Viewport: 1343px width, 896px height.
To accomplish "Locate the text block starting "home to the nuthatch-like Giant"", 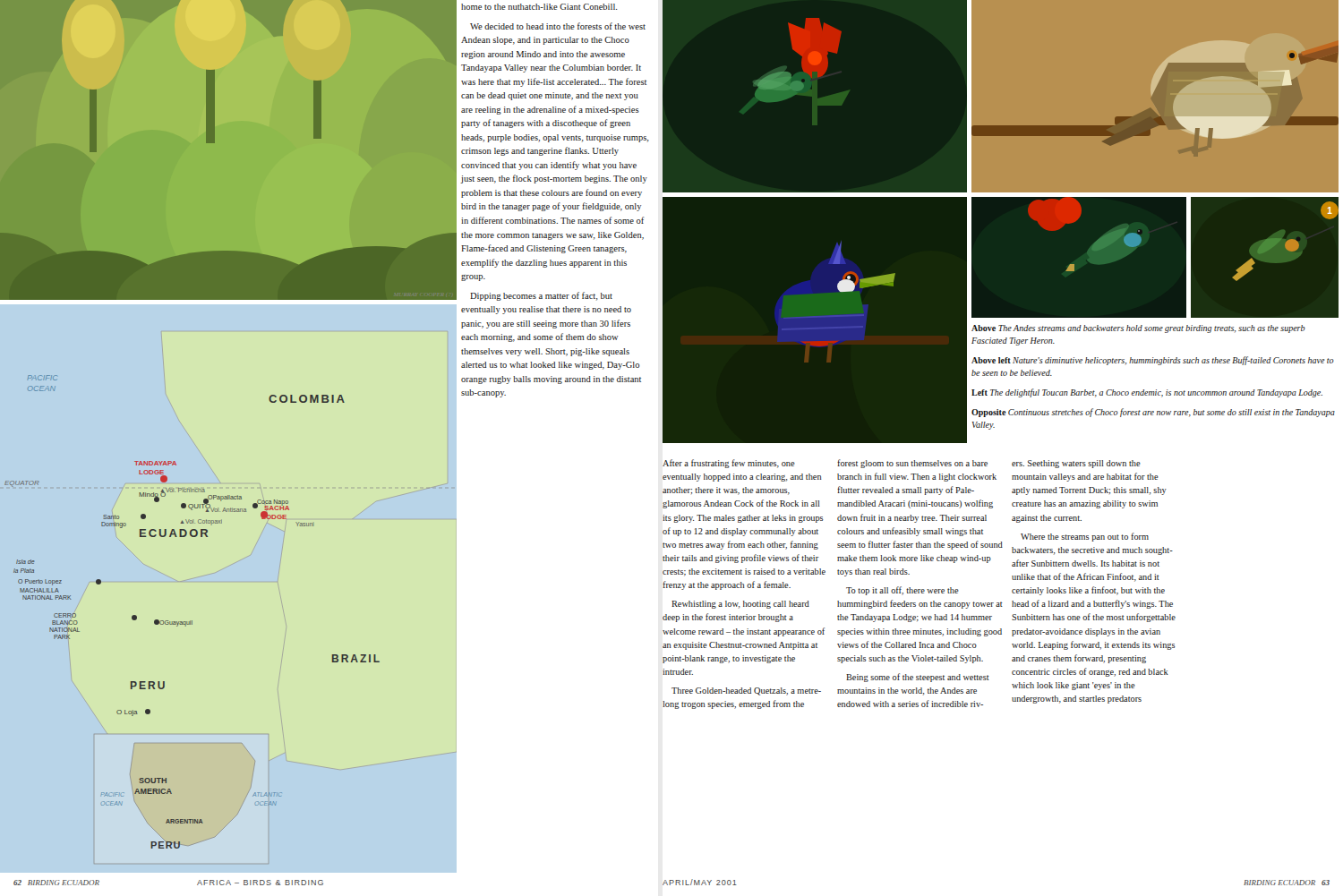I will 555,200.
